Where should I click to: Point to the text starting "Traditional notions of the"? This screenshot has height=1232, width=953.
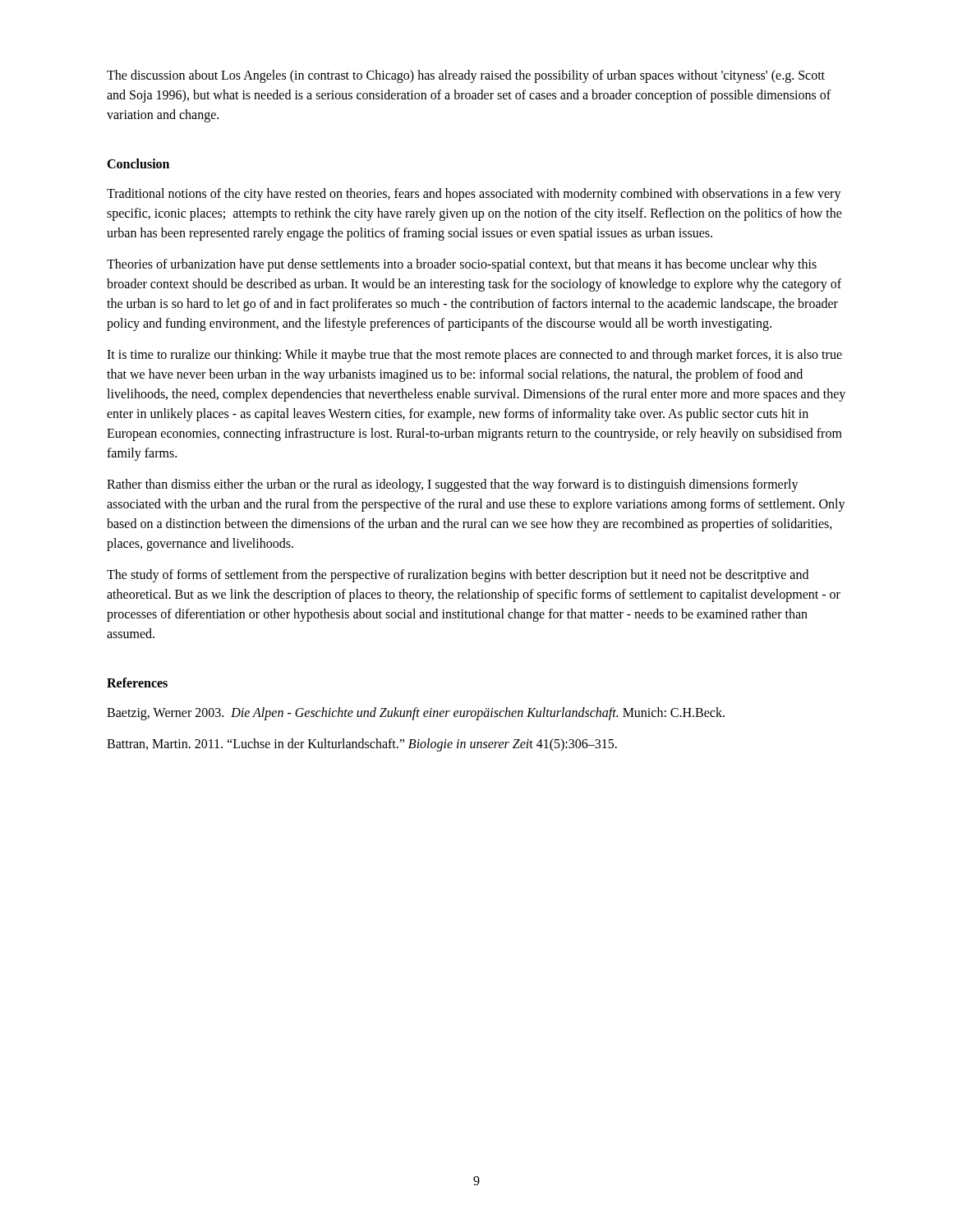(476, 214)
